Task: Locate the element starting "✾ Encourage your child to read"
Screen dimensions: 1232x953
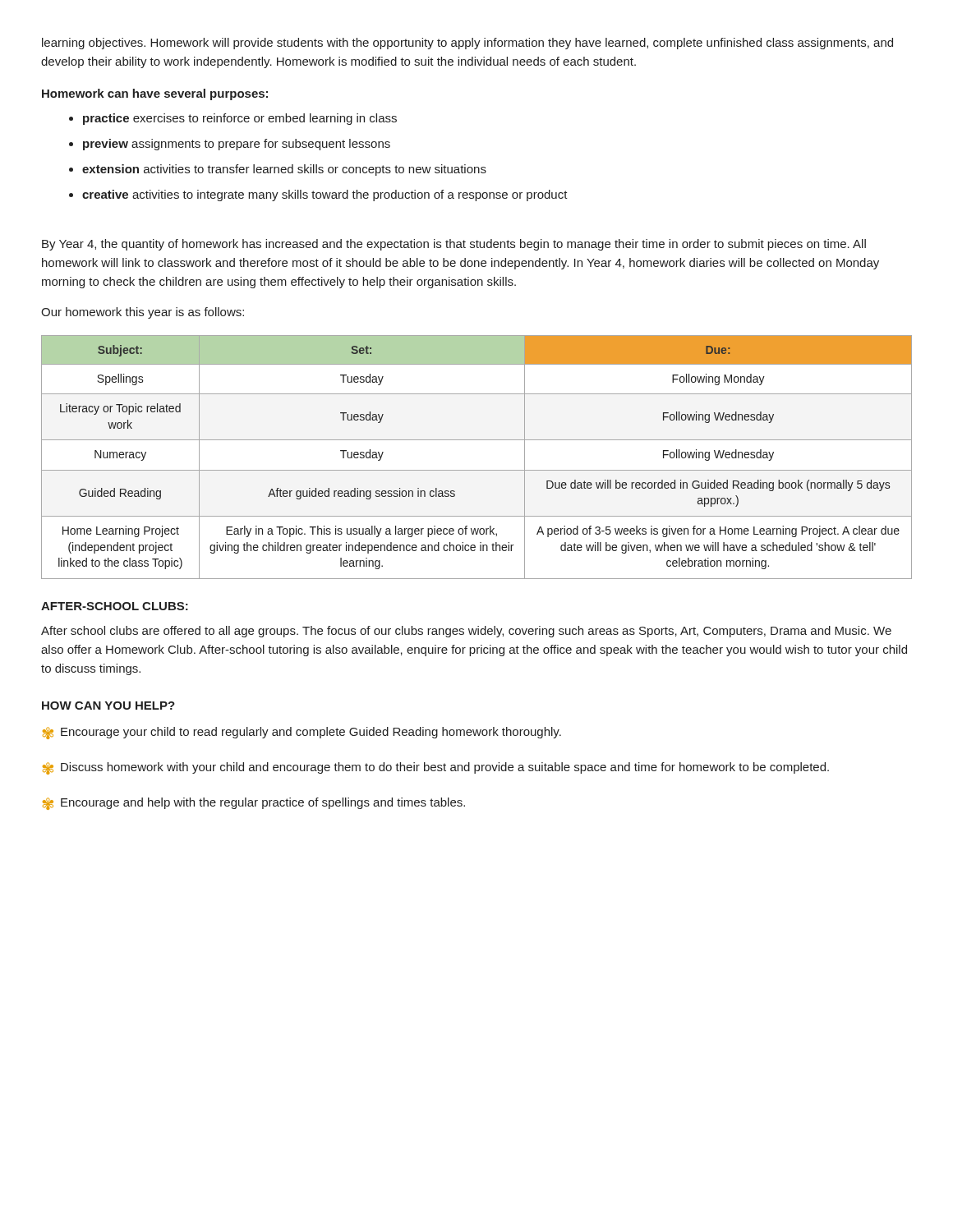Action: 301,734
